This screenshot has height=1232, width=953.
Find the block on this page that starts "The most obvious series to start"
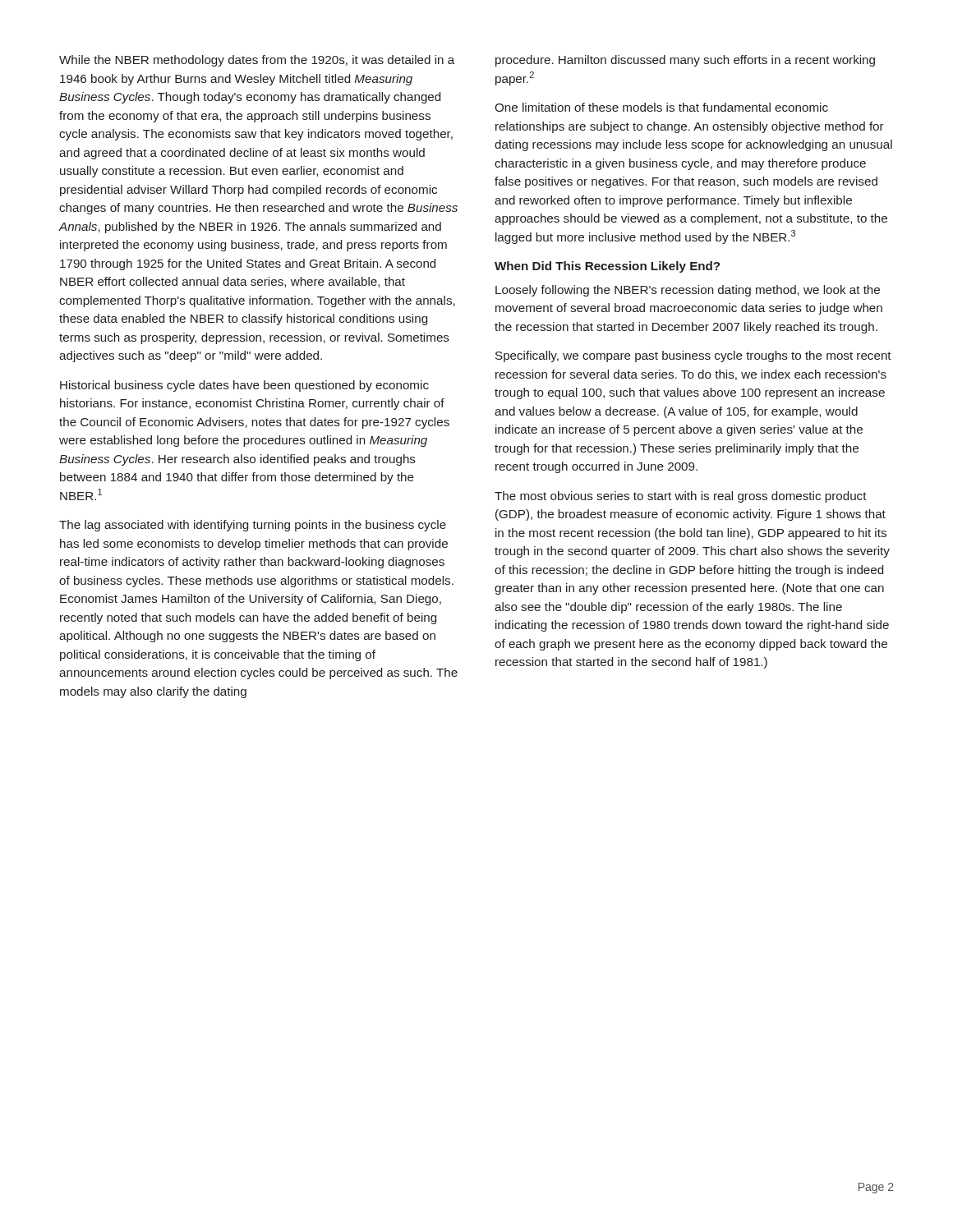click(694, 579)
